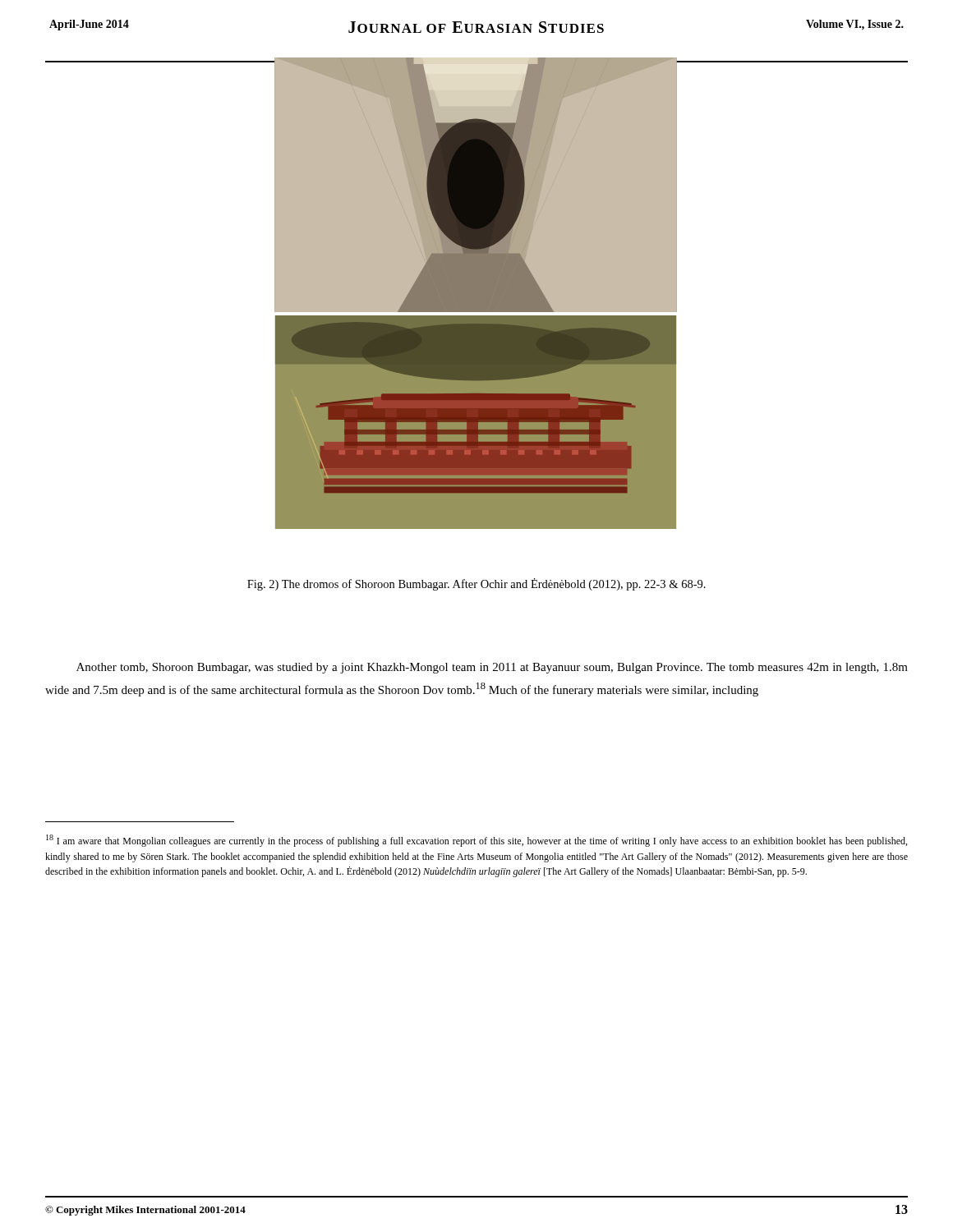Click on the photo
The image size is (953, 1232).
click(x=476, y=295)
